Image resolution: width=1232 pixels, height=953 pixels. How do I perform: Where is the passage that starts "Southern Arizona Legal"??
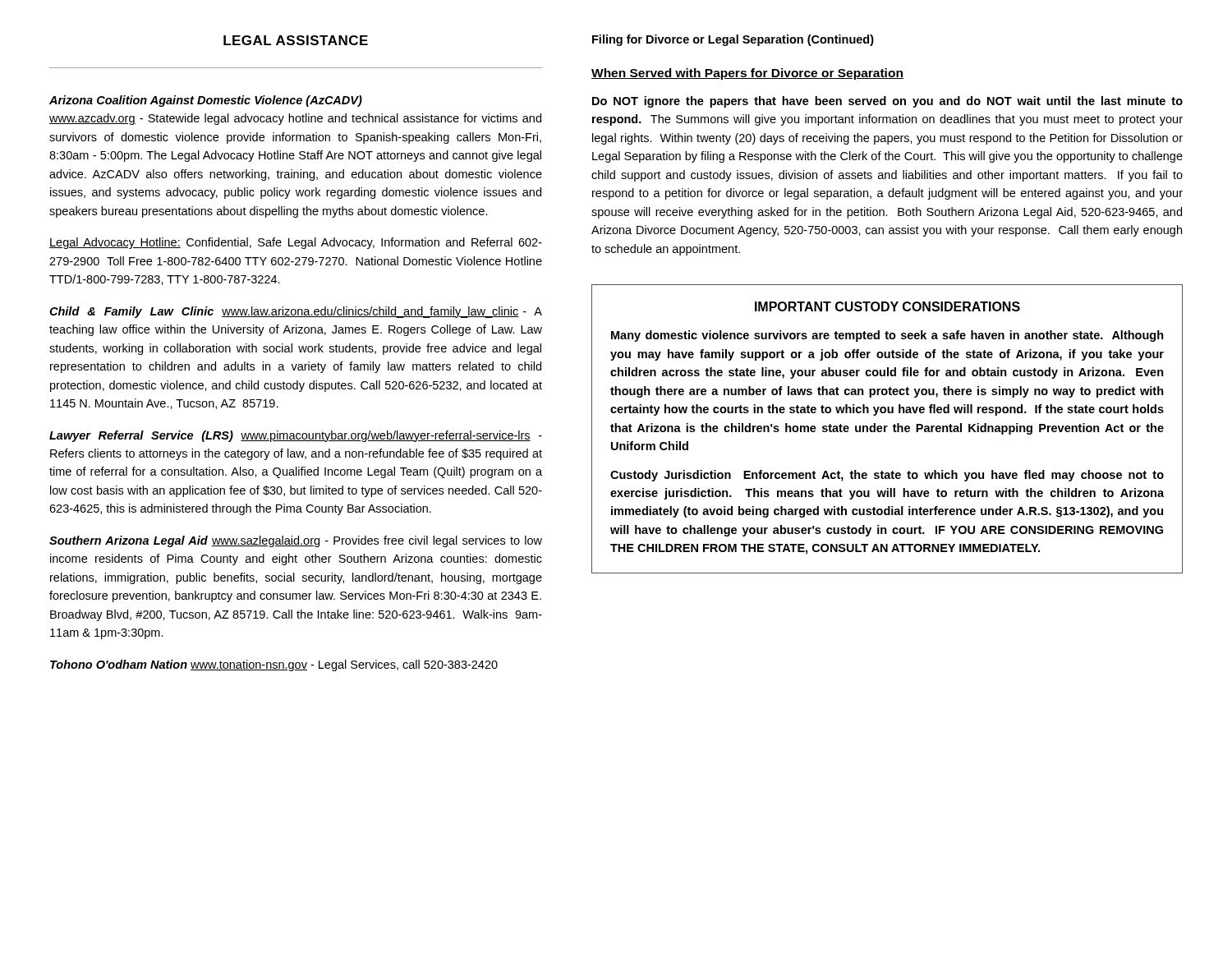tap(296, 587)
